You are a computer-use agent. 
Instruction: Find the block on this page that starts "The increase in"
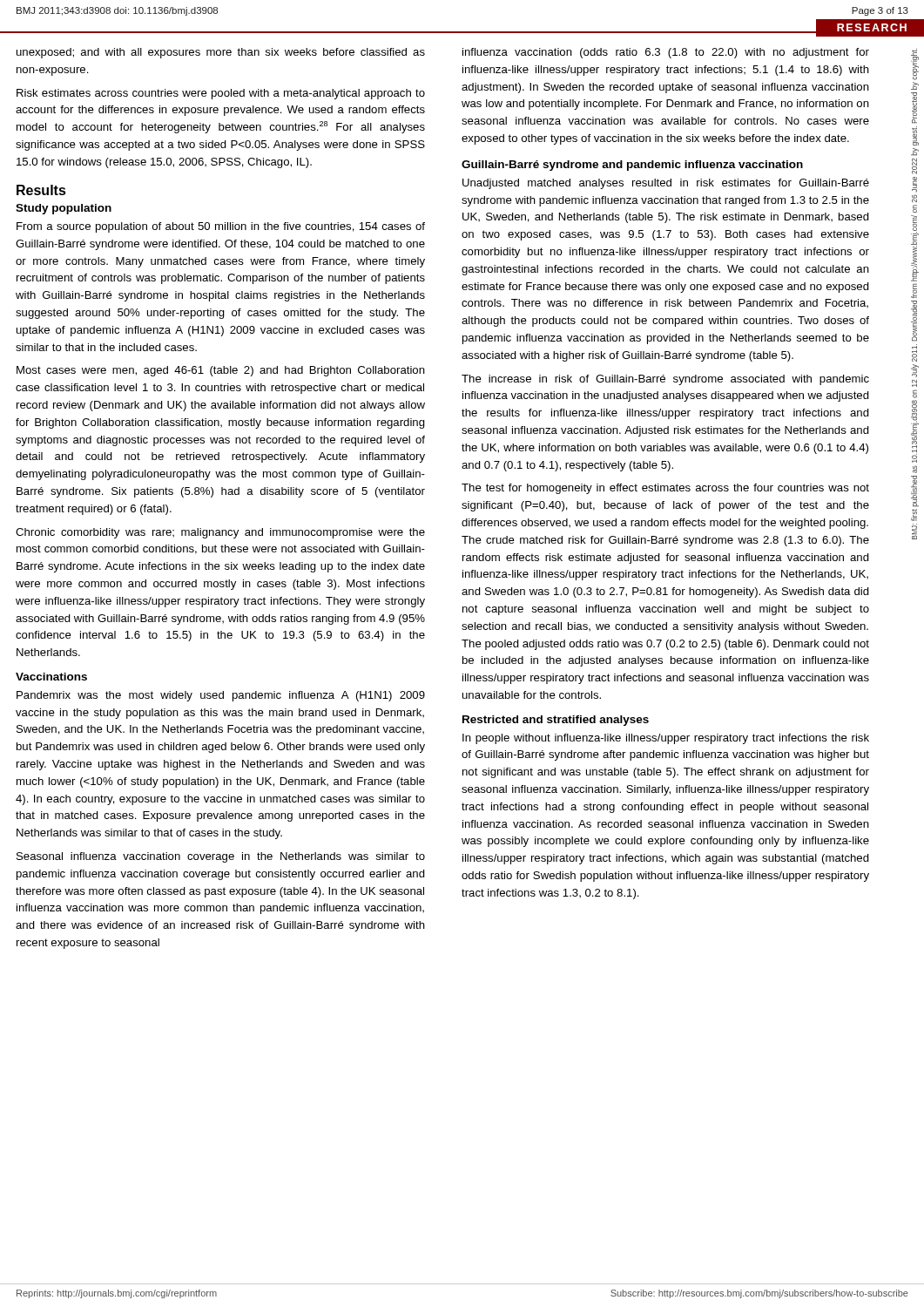[x=665, y=421]
